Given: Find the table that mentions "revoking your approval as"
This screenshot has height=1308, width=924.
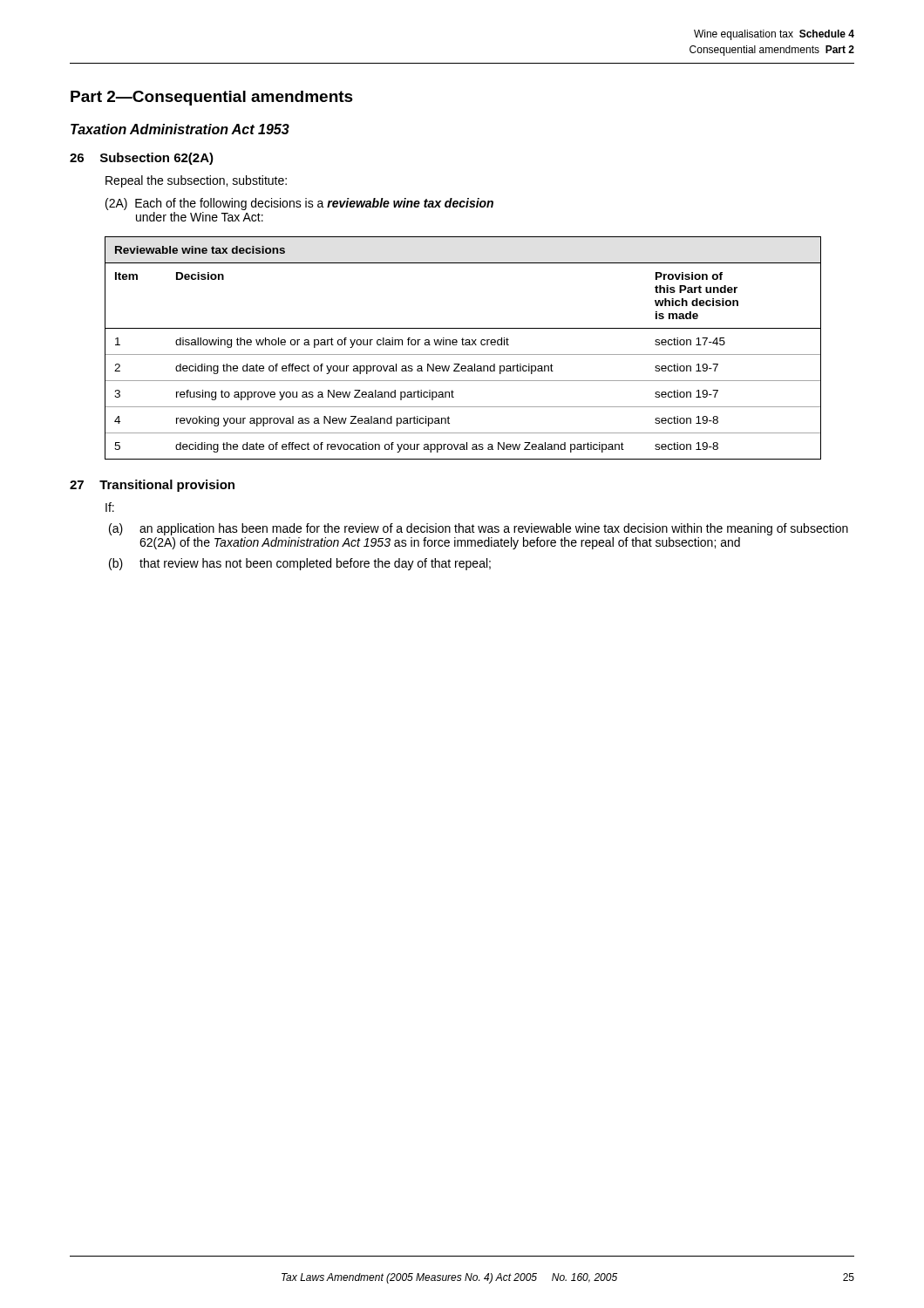Looking at the screenshot, I should [x=463, y=348].
